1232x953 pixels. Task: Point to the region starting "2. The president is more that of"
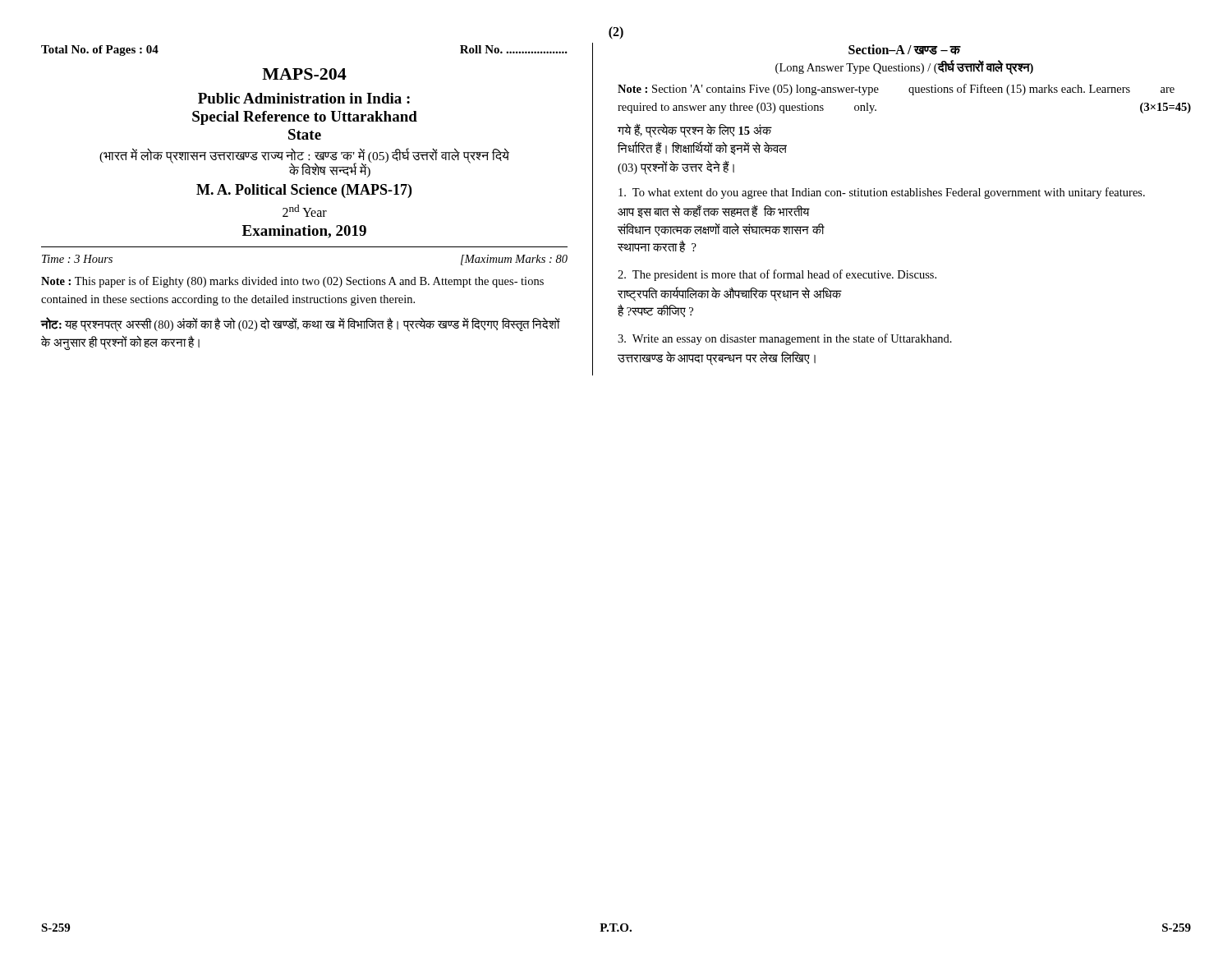777,275
